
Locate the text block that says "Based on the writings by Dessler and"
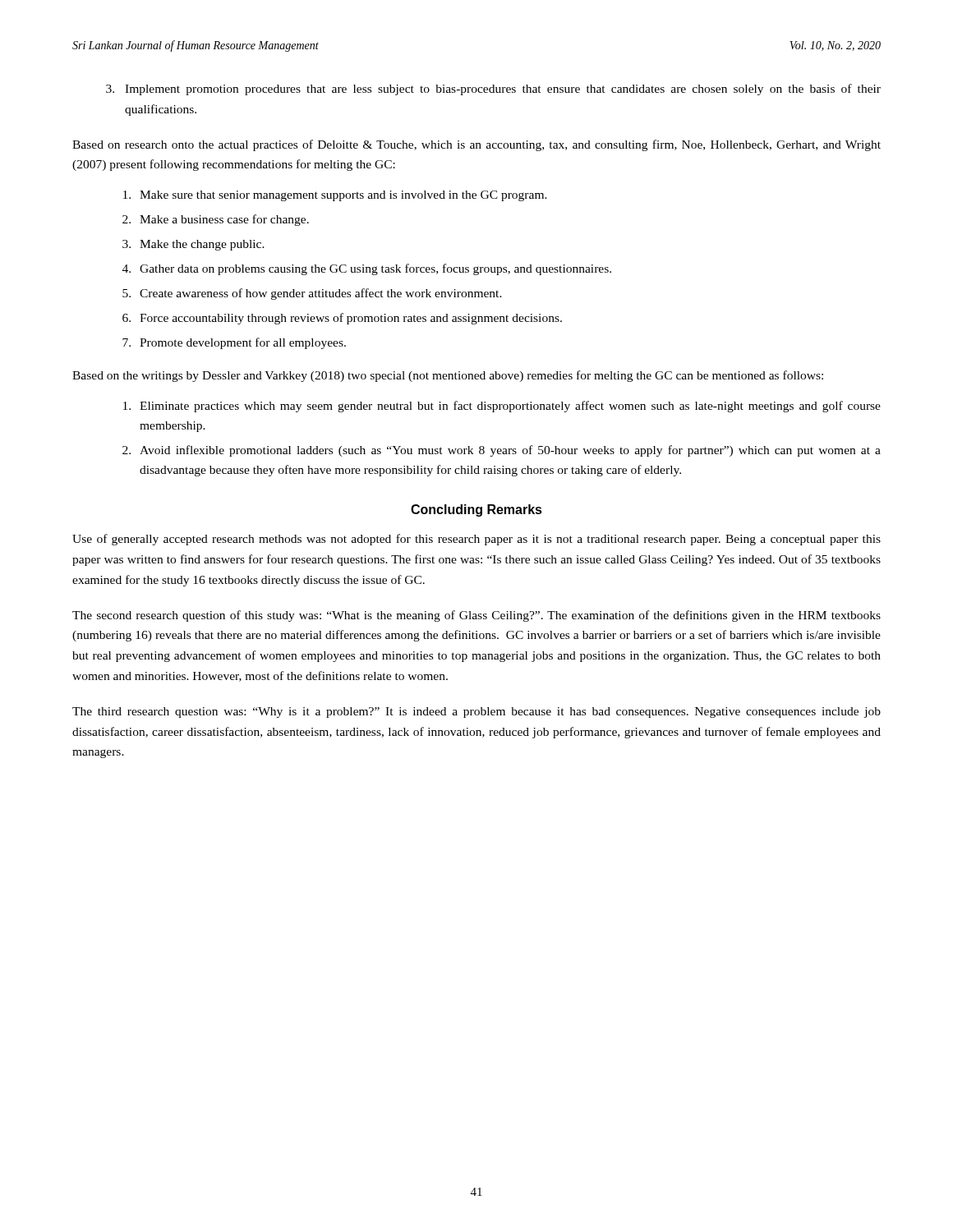tap(448, 375)
